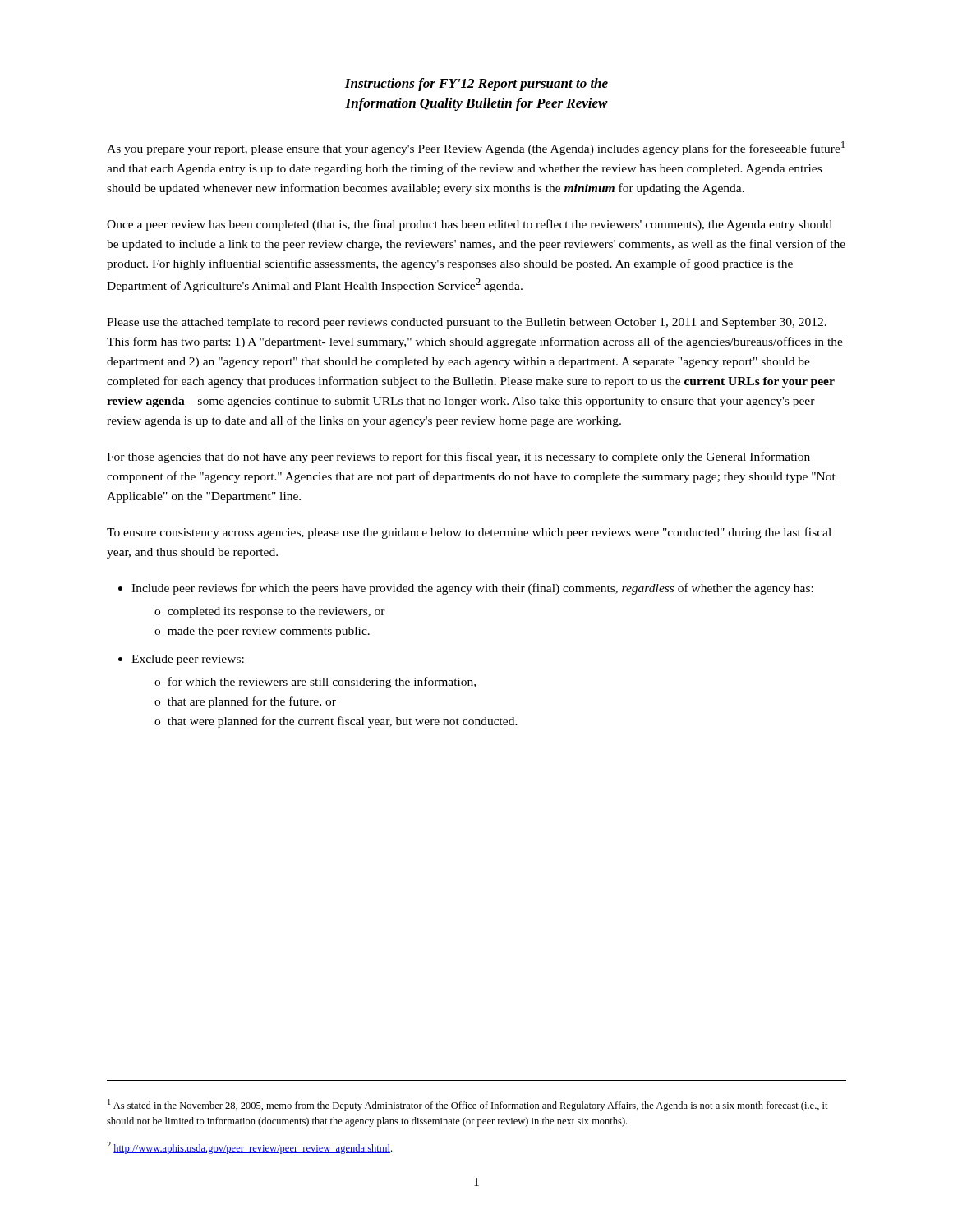Locate the text block that says "To ensure consistency across agencies, please use"
This screenshot has height=1232, width=953.
[x=476, y=542]
